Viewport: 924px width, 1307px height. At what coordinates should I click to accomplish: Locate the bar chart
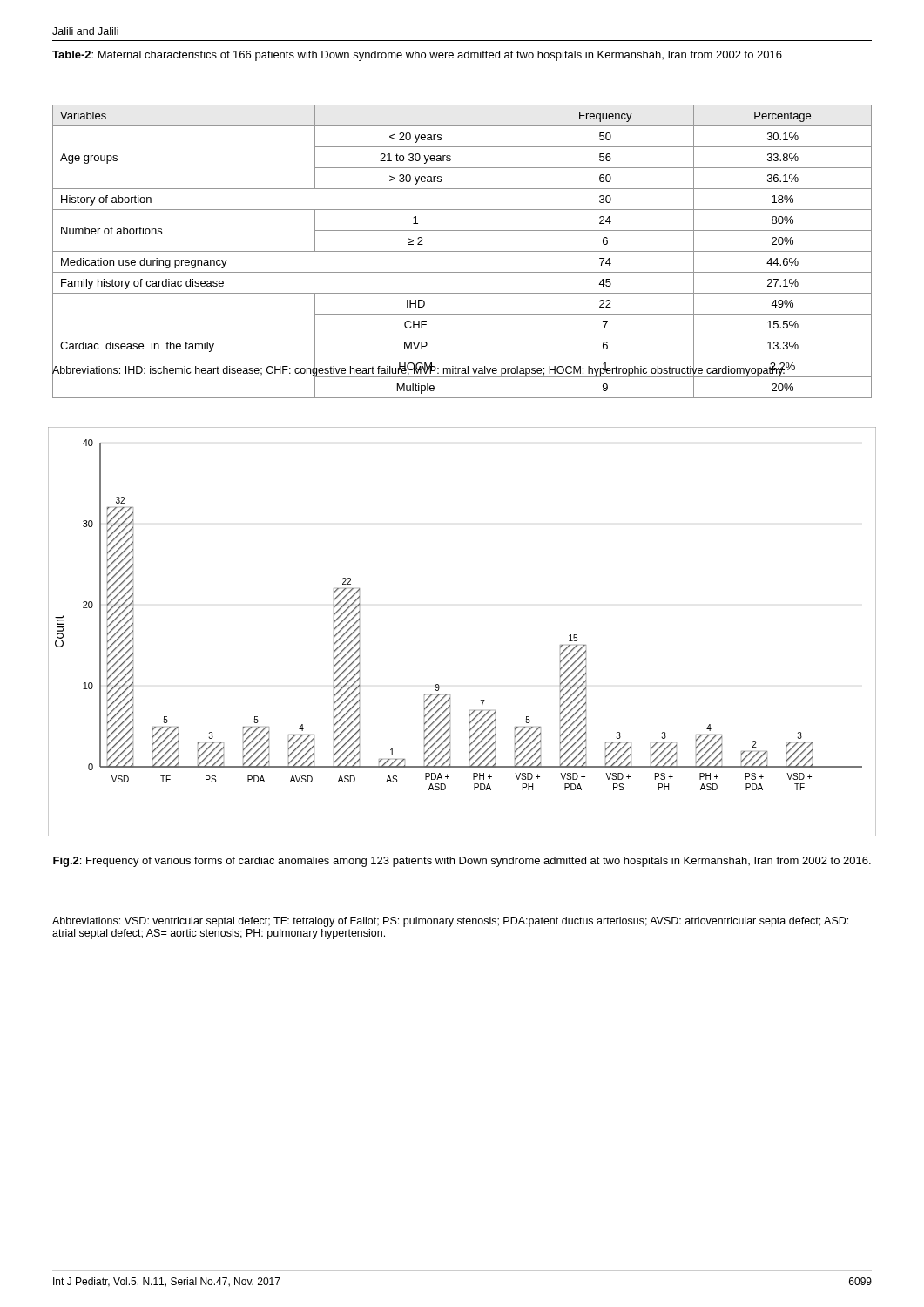click(x=462, y=632)
